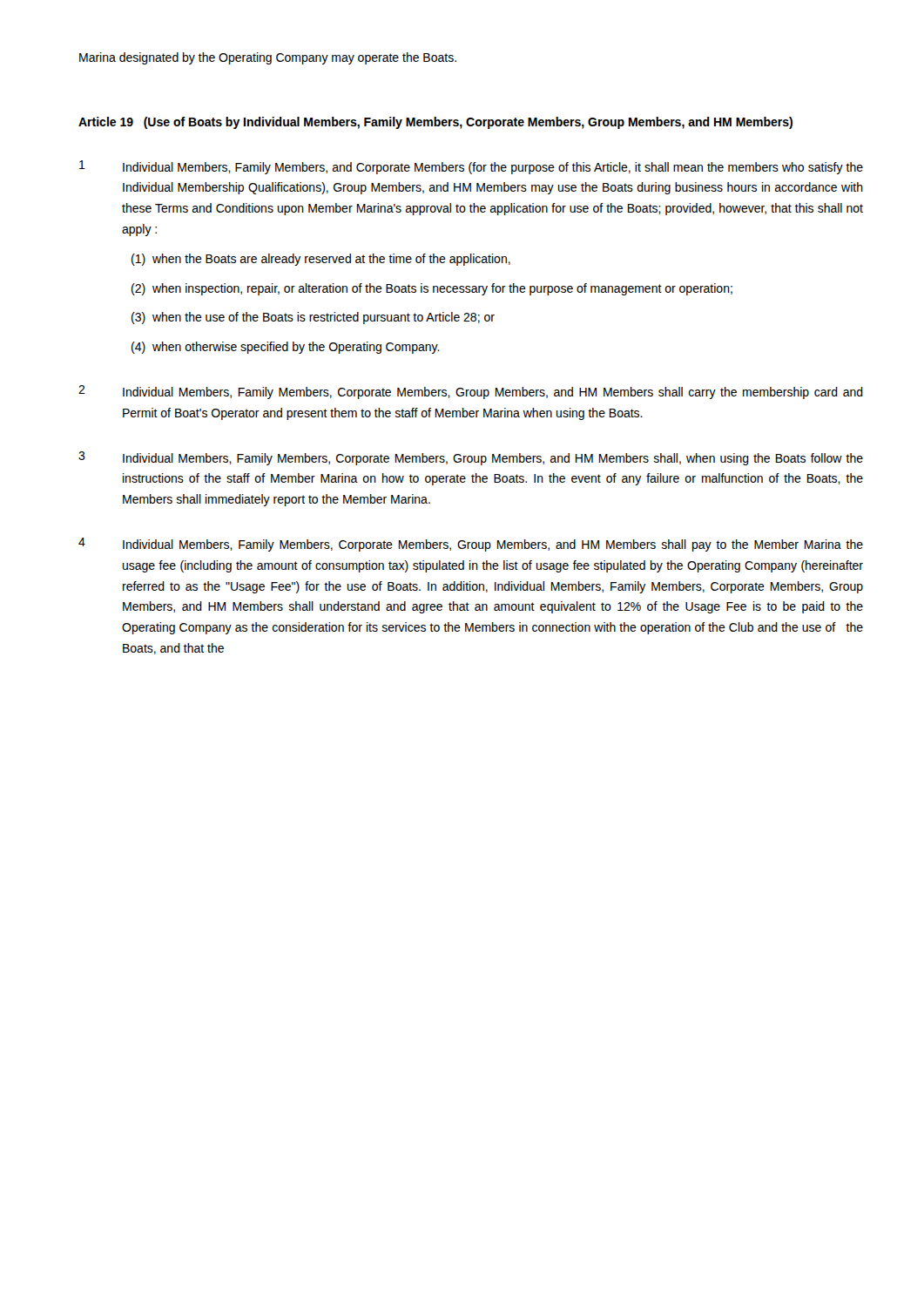Select the section header
The height and width of the screenshot is (1307, 924).
[436, 122]
